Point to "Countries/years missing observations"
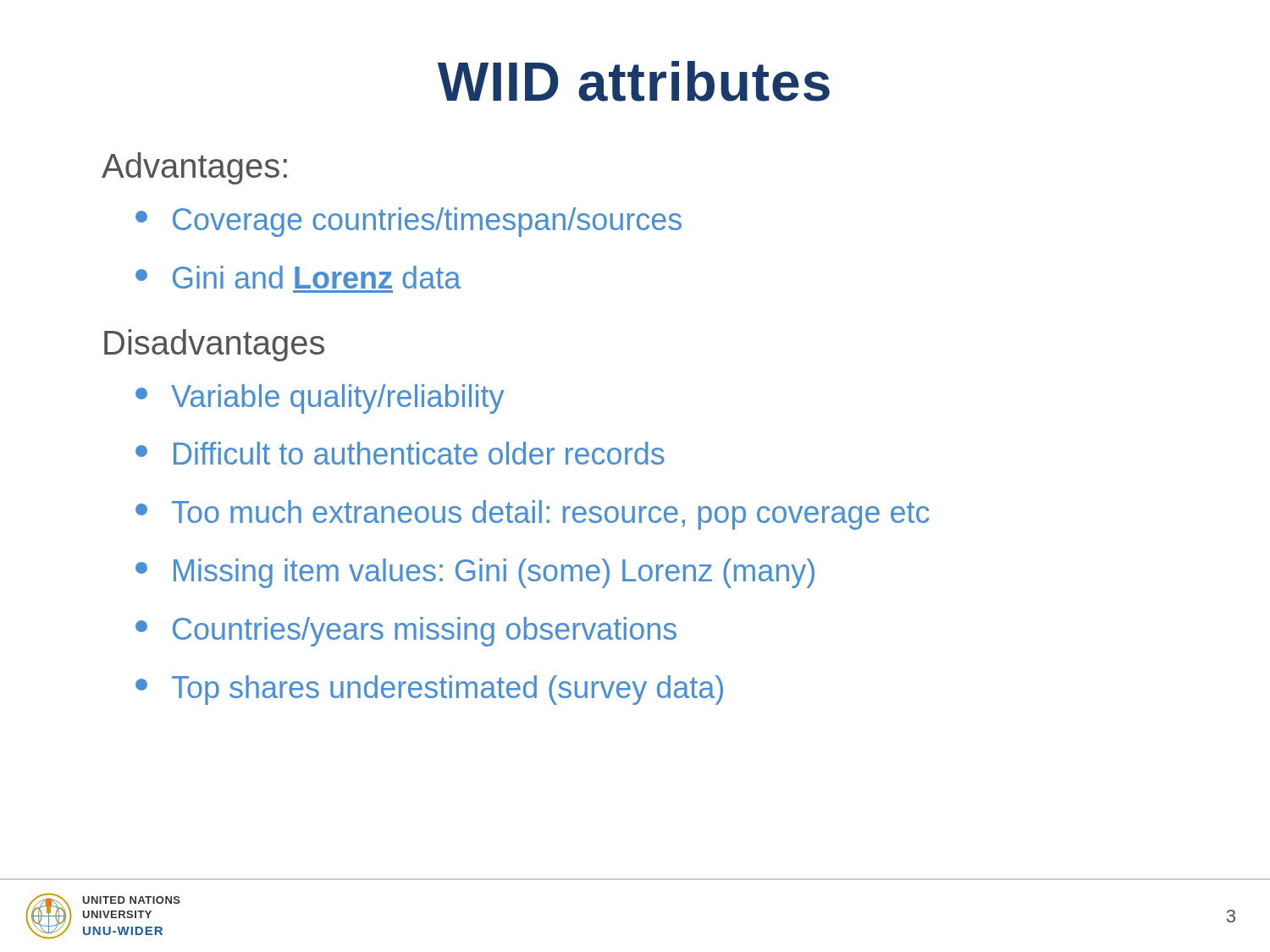 (x=407, y=630)
